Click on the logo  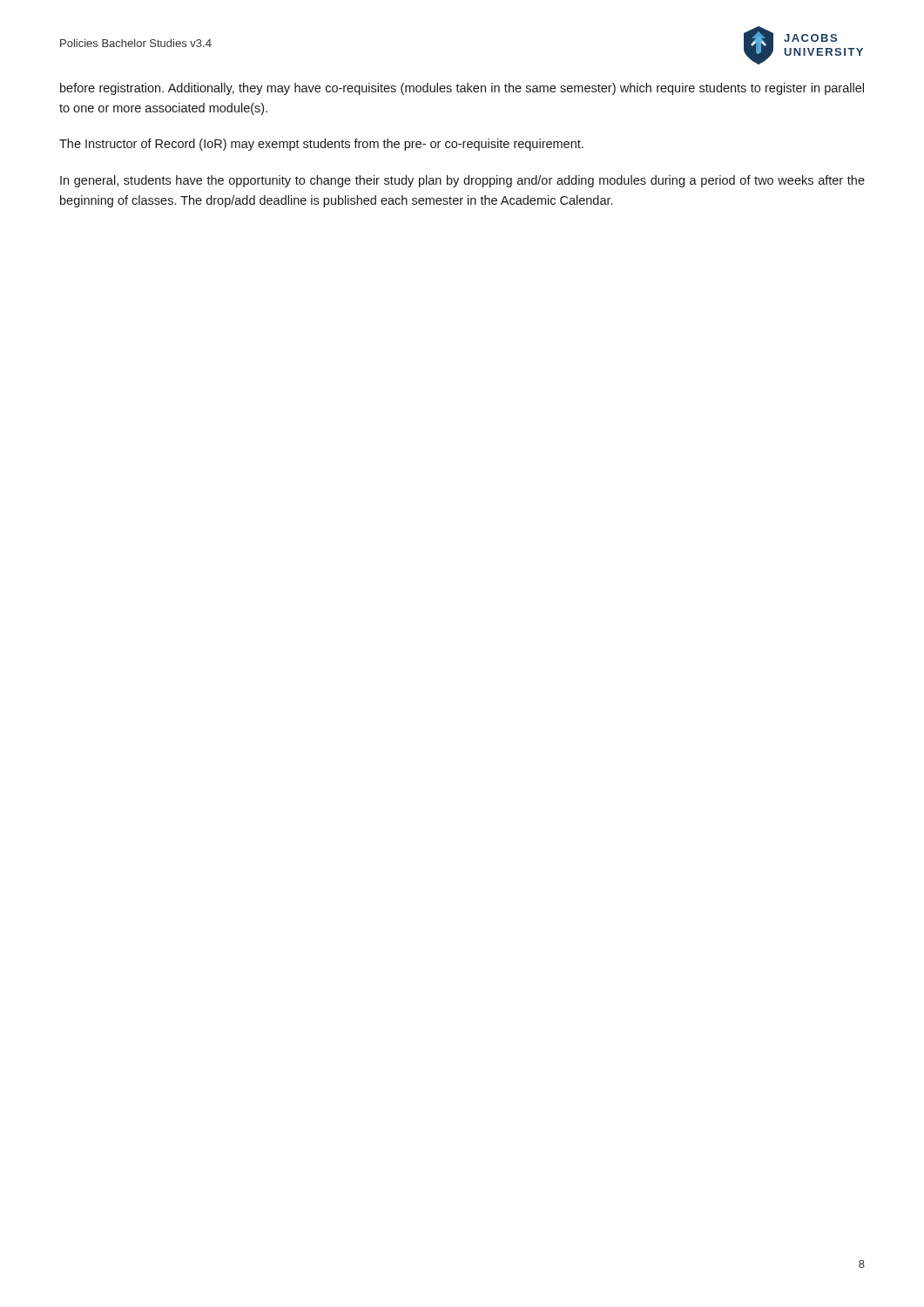pyautogui.click(x=802, y=45)
